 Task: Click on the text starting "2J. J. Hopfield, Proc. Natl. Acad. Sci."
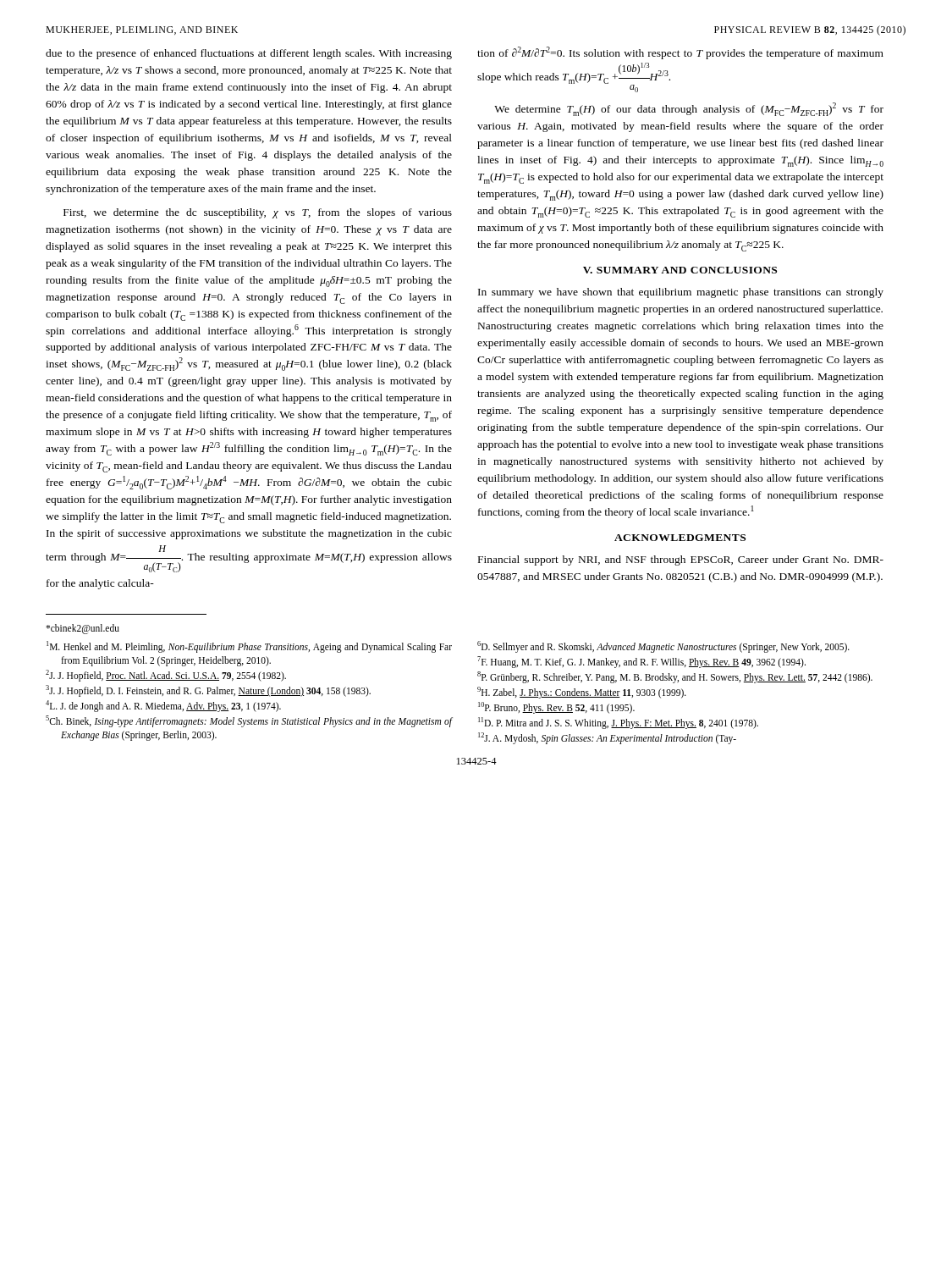[x=166, y=675]
